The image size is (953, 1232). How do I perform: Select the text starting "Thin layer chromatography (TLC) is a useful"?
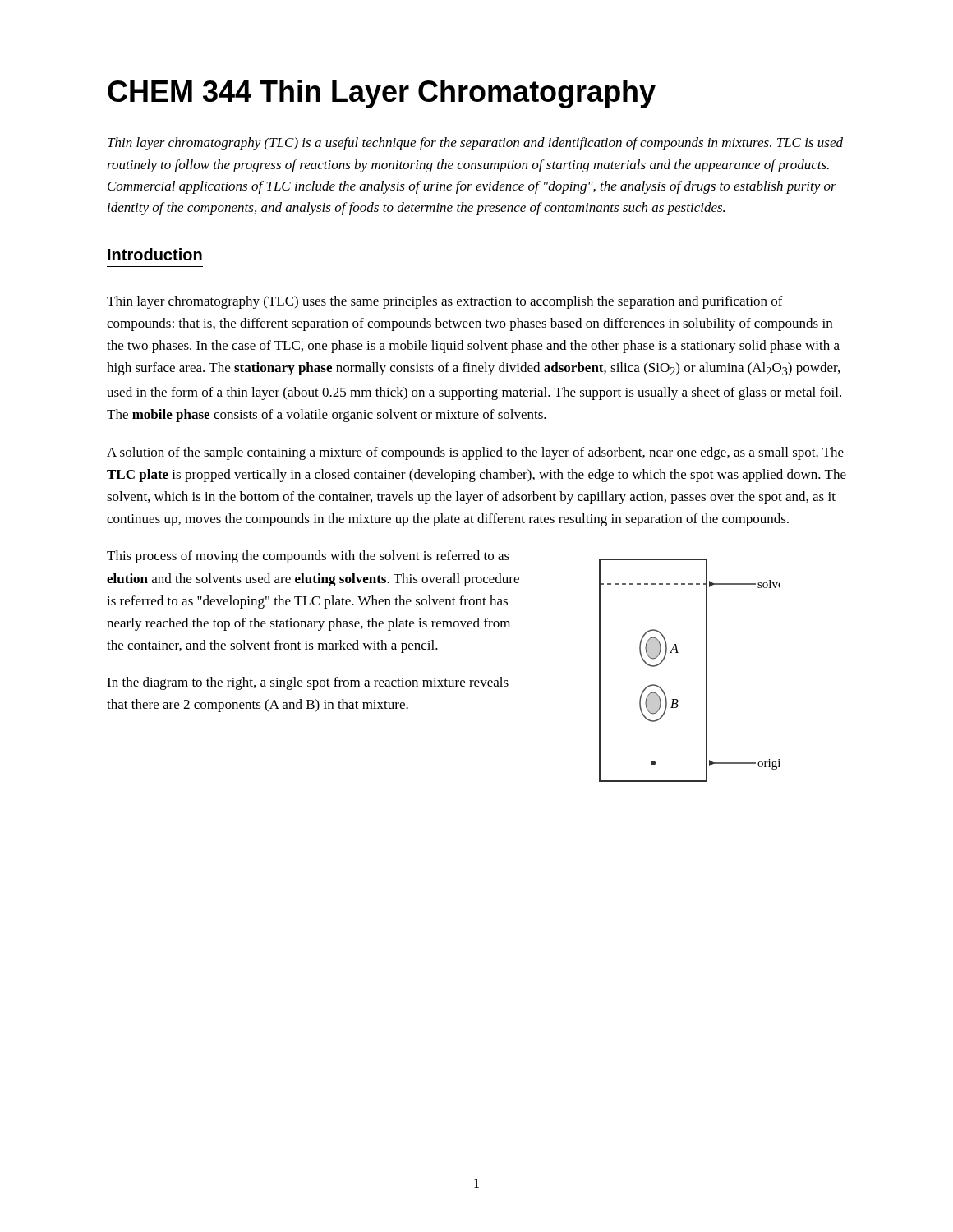point(475,175)
